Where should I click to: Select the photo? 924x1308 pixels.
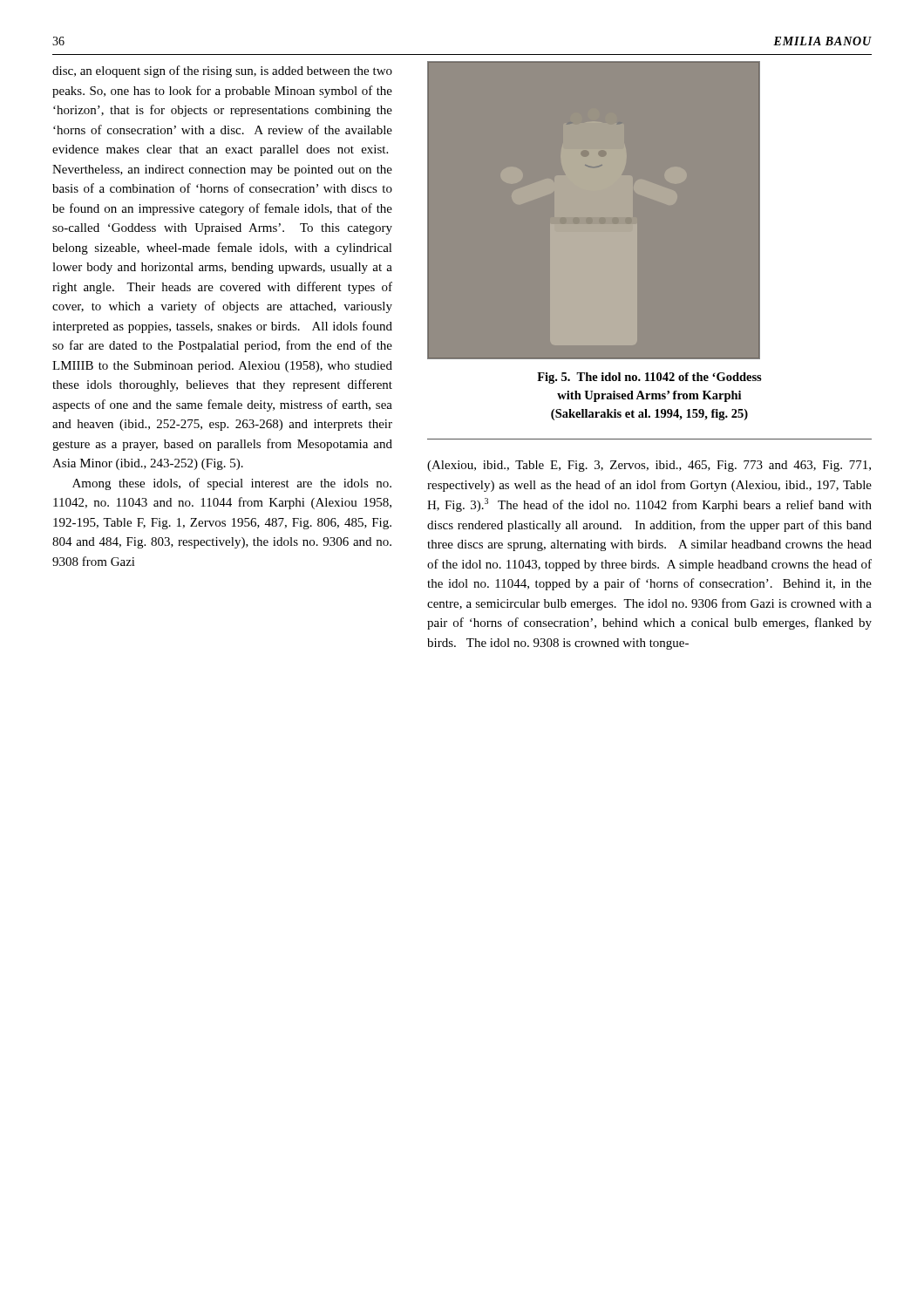pos(594,210)
